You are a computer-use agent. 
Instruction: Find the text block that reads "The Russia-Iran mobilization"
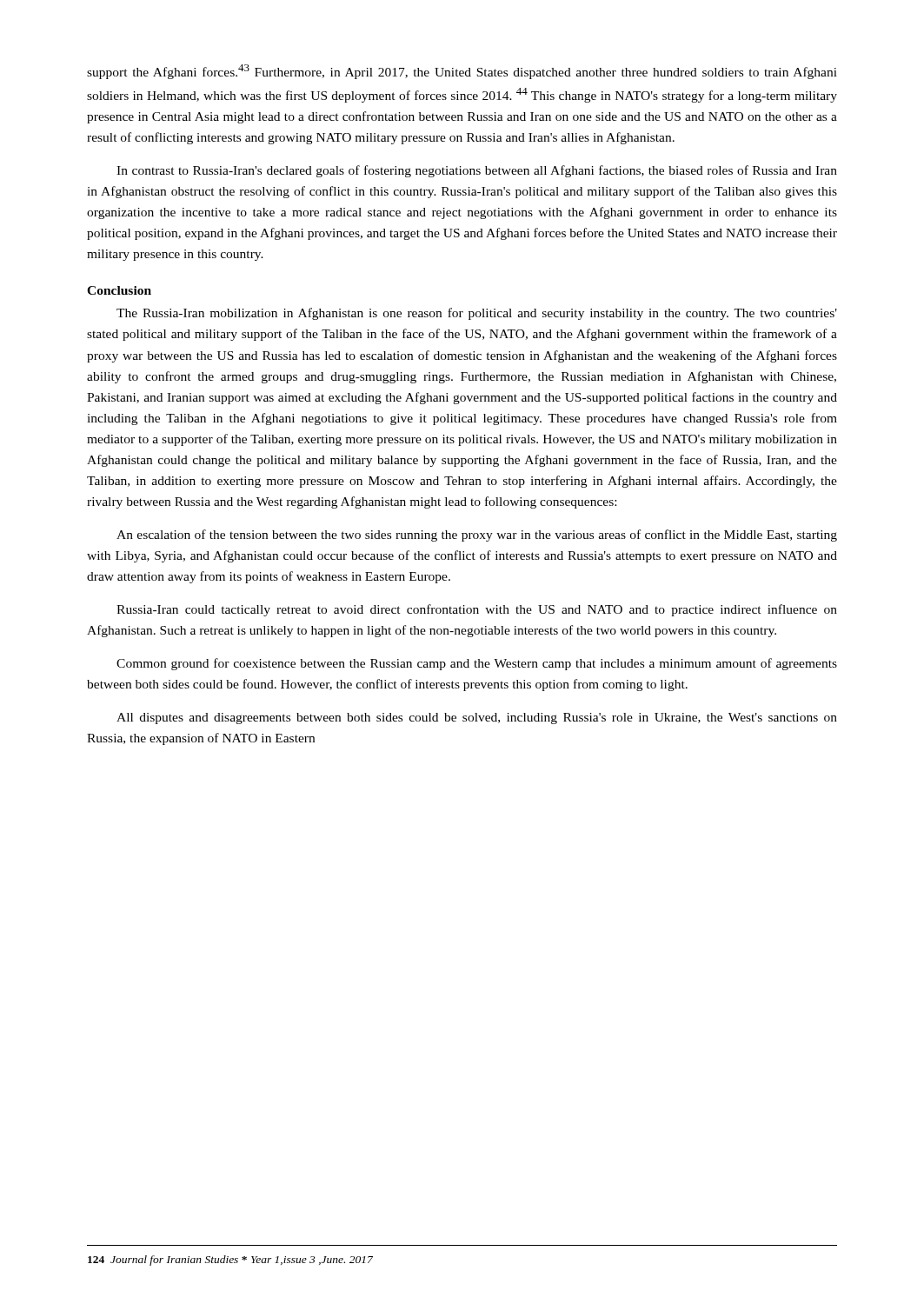click(x=462, y=407)
